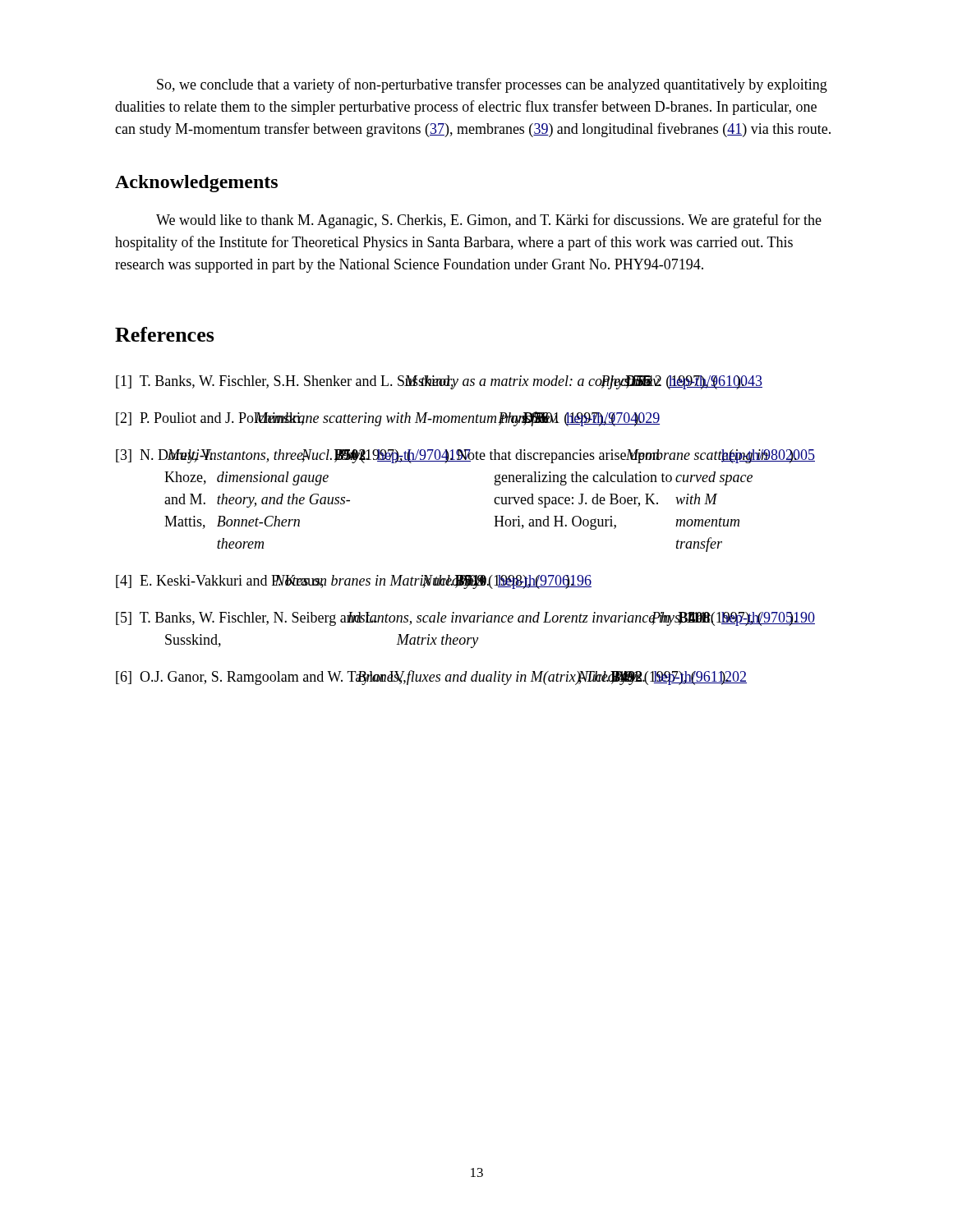Find the region starting "[4] E. Keski-Vakkuri"

[365, 581]
